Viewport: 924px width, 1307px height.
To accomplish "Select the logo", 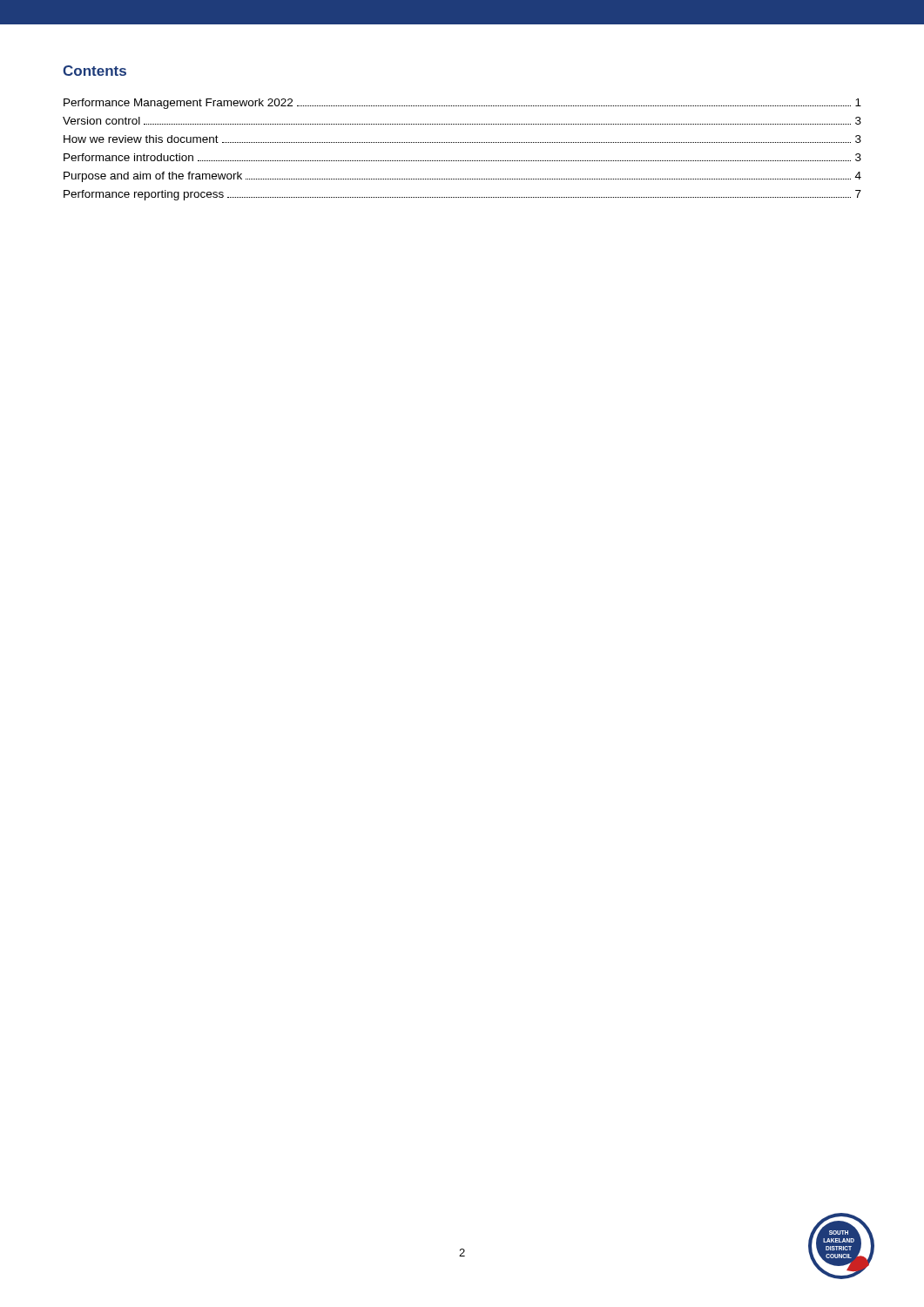I will [x=841, y=1246].
